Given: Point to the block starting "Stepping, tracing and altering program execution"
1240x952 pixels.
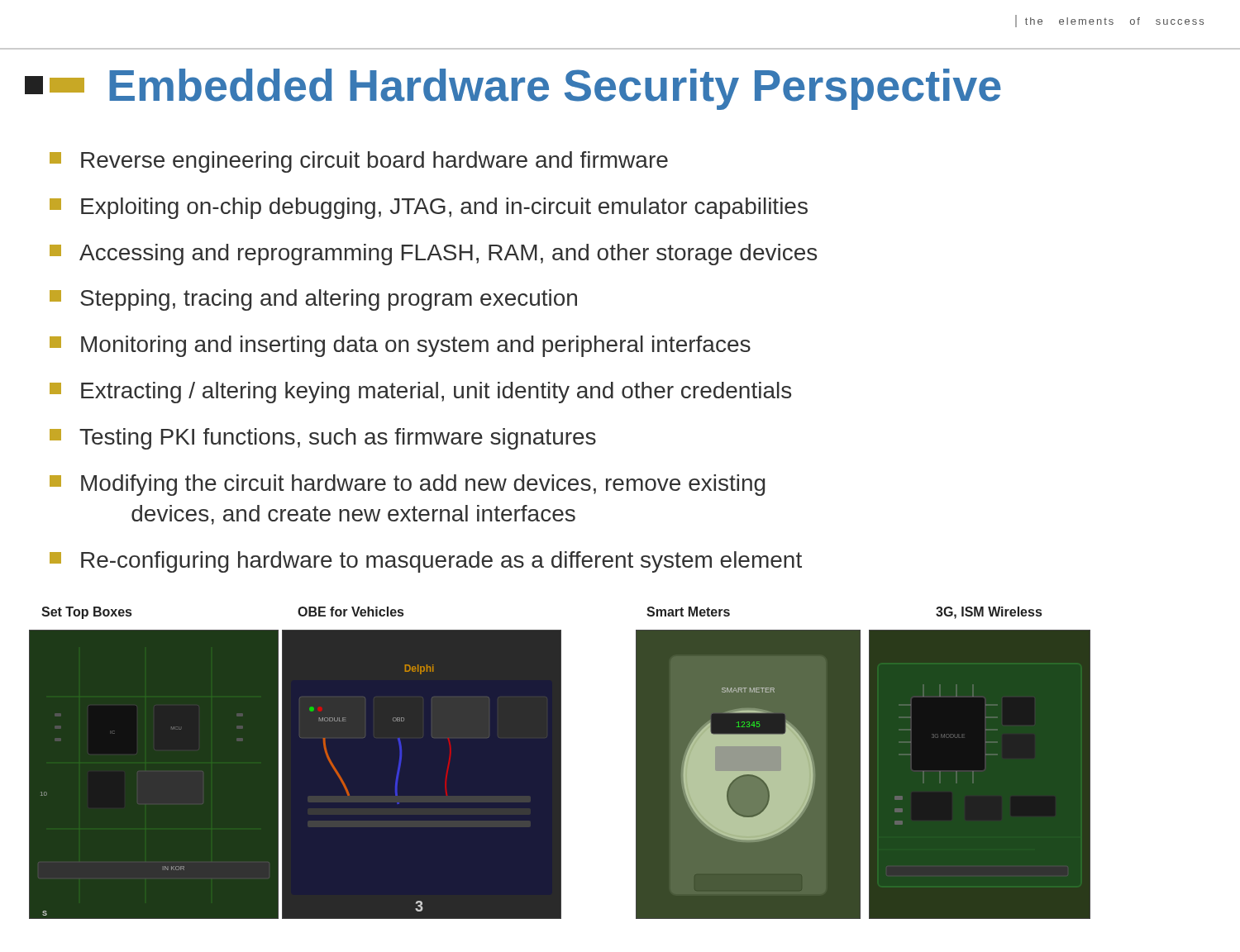Looking at the screenshot, I should click(313, 300).
